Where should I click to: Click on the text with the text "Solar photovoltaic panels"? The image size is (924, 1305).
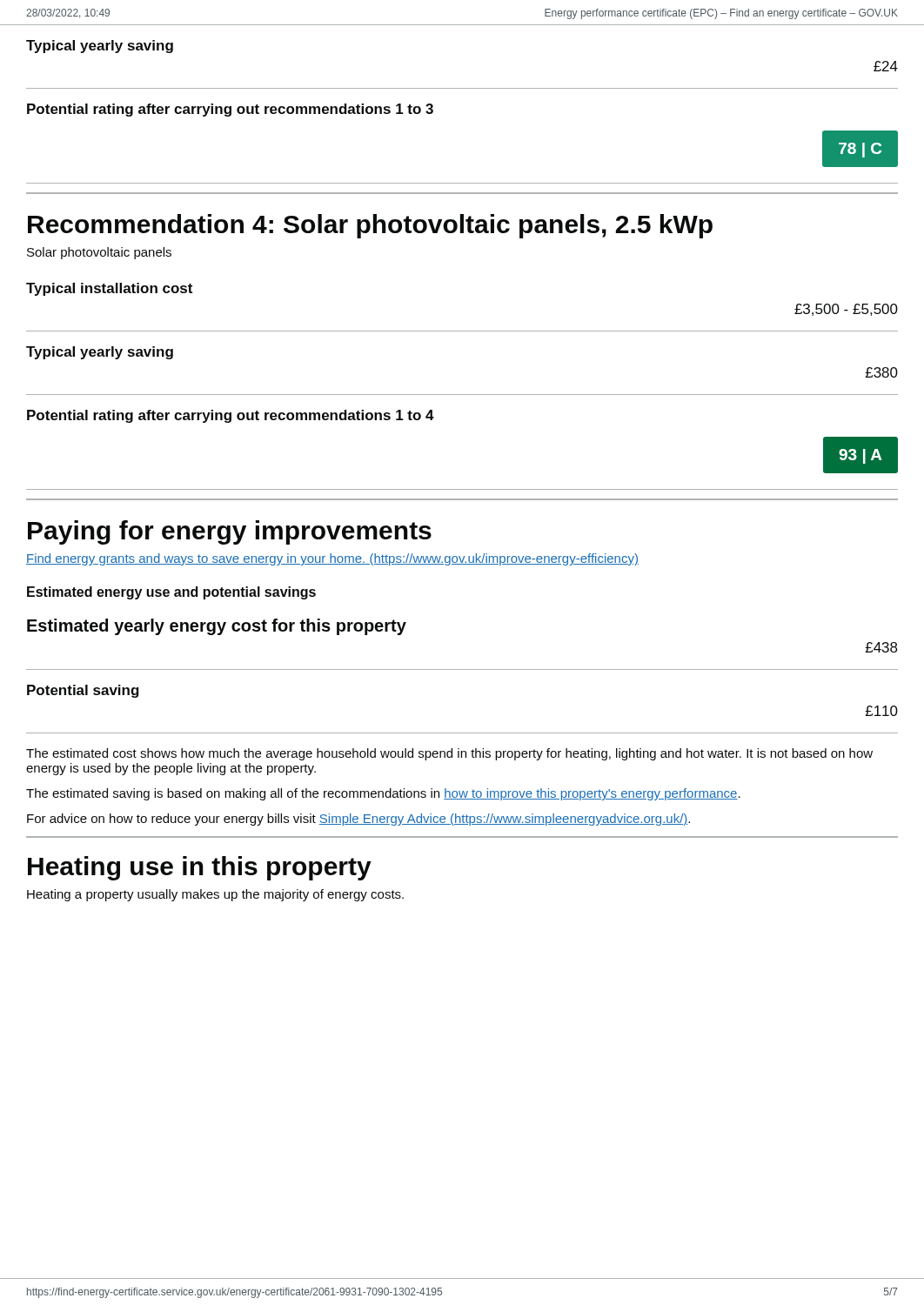pos(99,252)
